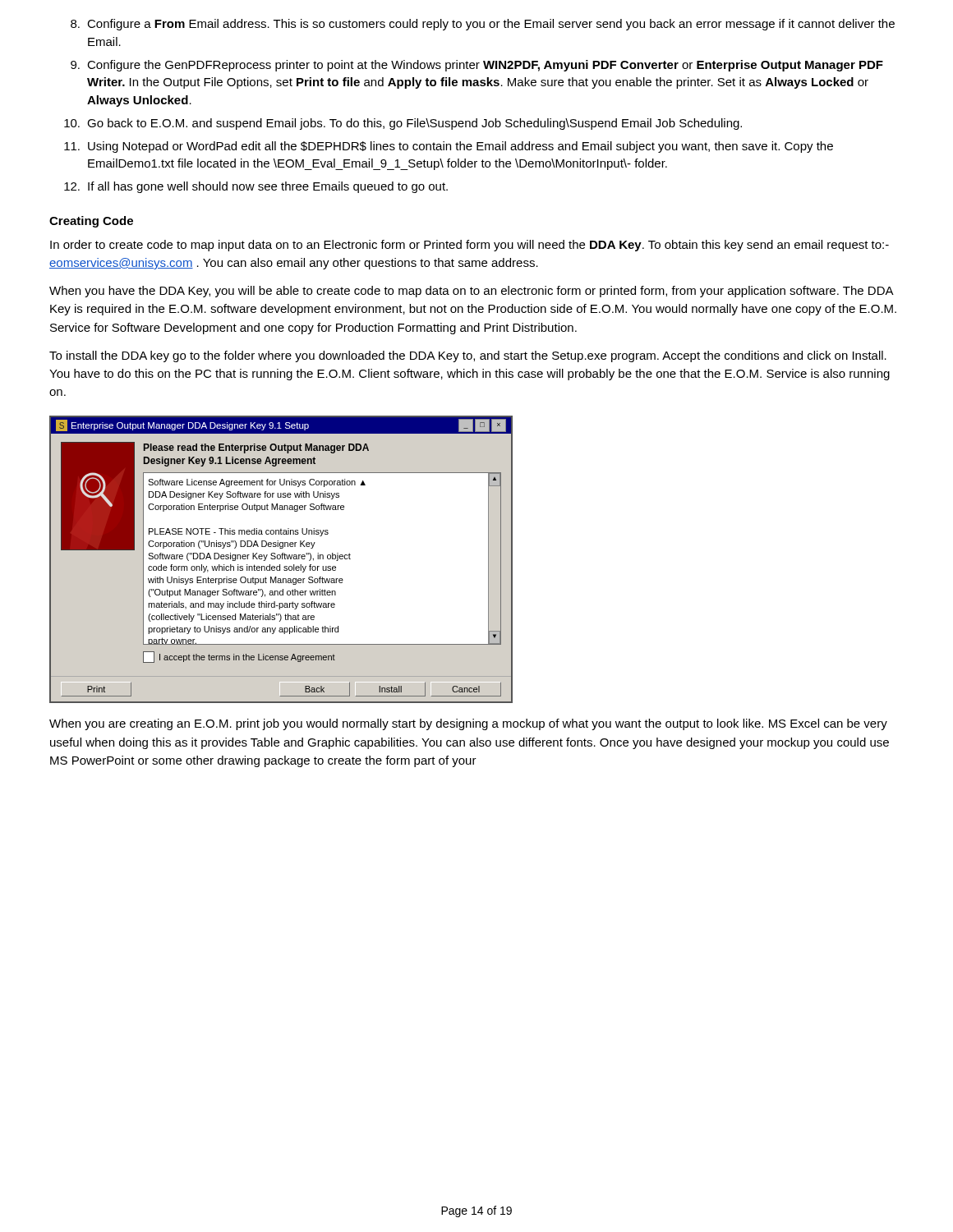Screen dimensions: 1232x953
Task: Point to the region starting "10. Go back to E.O.M. and"
Action: (x=476, y=123)
